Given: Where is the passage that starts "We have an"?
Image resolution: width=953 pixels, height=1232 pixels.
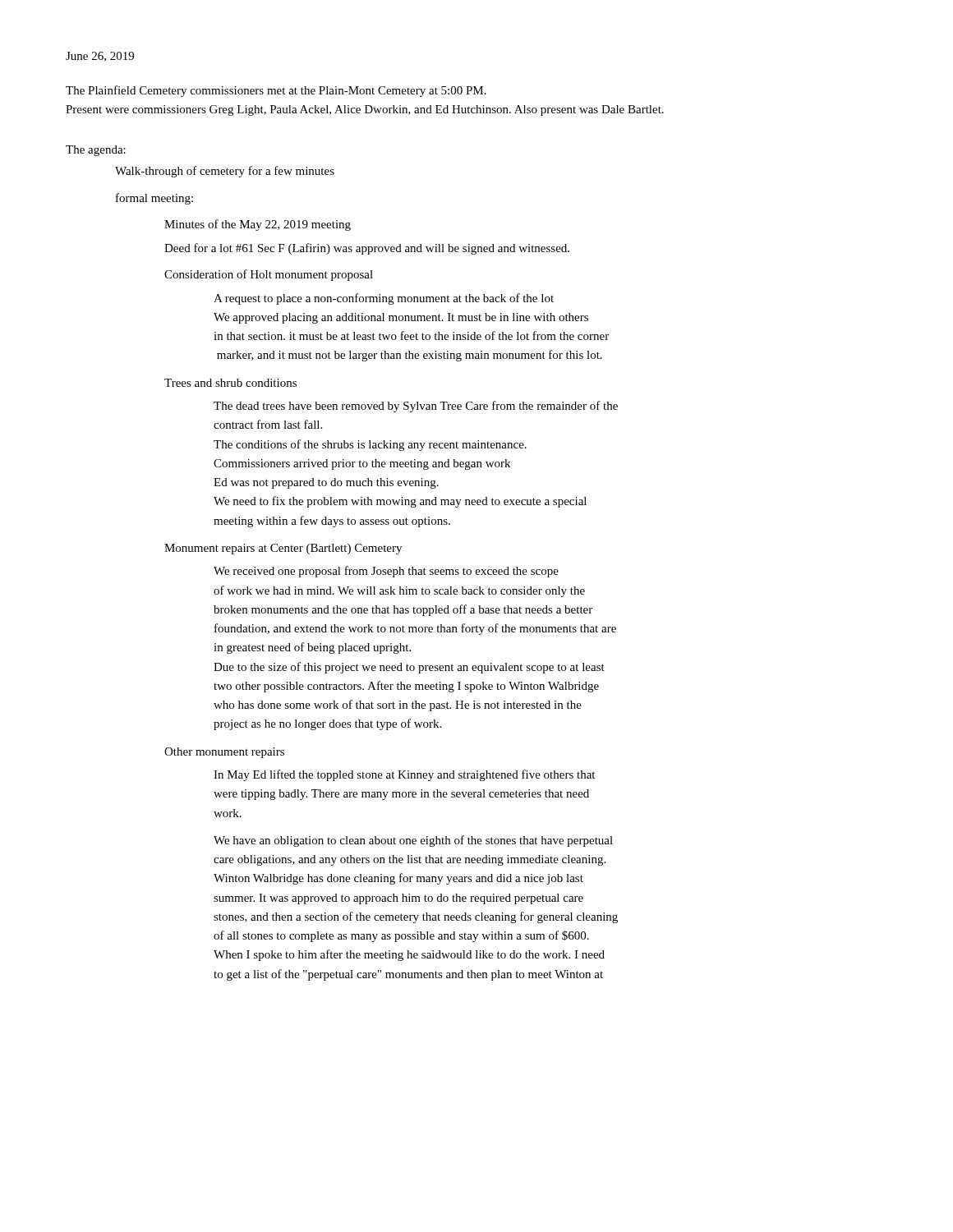Looking at the screenshot, I should (x=416, y=907).
